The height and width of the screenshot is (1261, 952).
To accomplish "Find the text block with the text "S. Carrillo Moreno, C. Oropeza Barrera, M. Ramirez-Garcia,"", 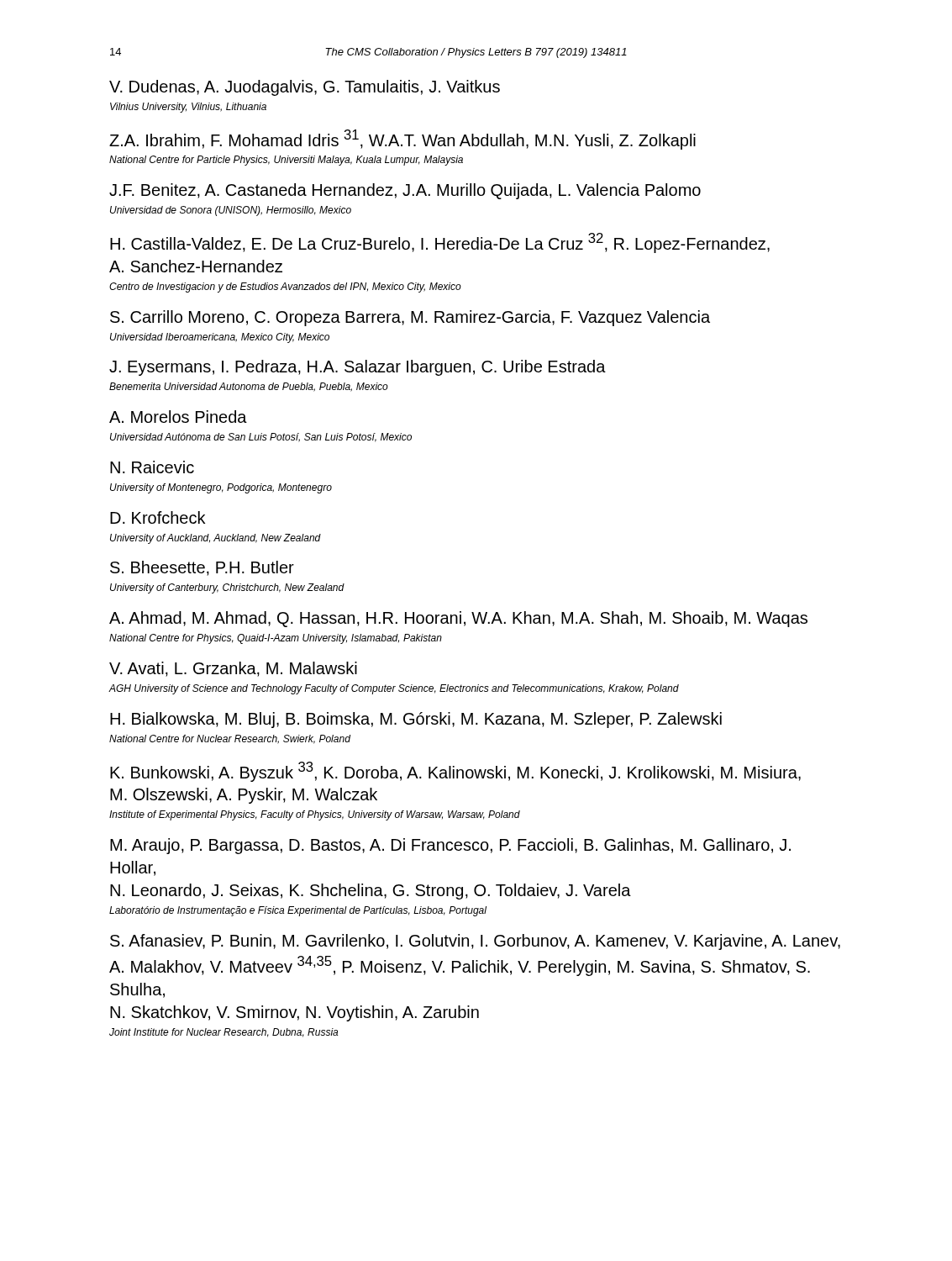I will 410,317.
